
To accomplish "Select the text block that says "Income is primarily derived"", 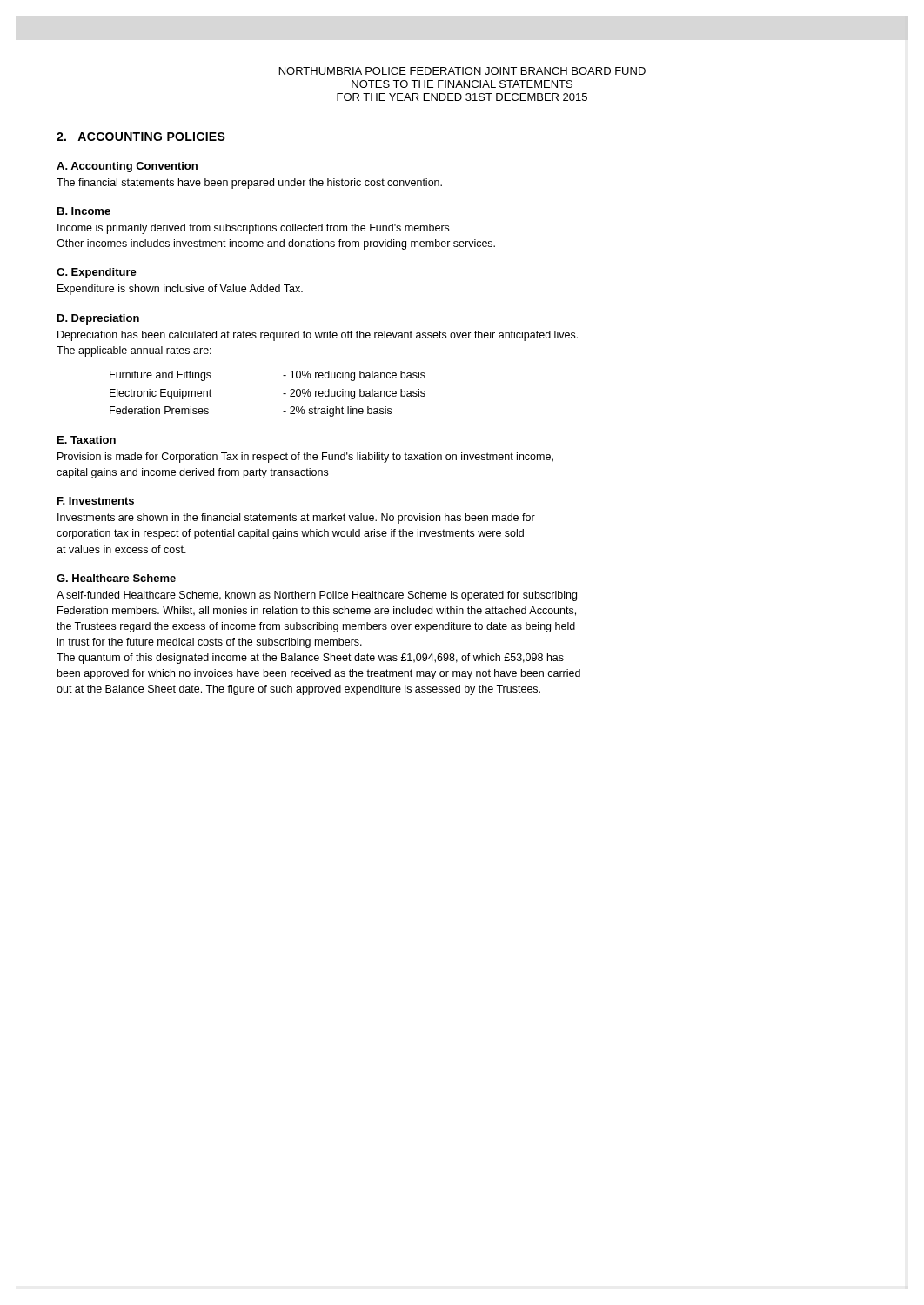I will click(276, 236).
